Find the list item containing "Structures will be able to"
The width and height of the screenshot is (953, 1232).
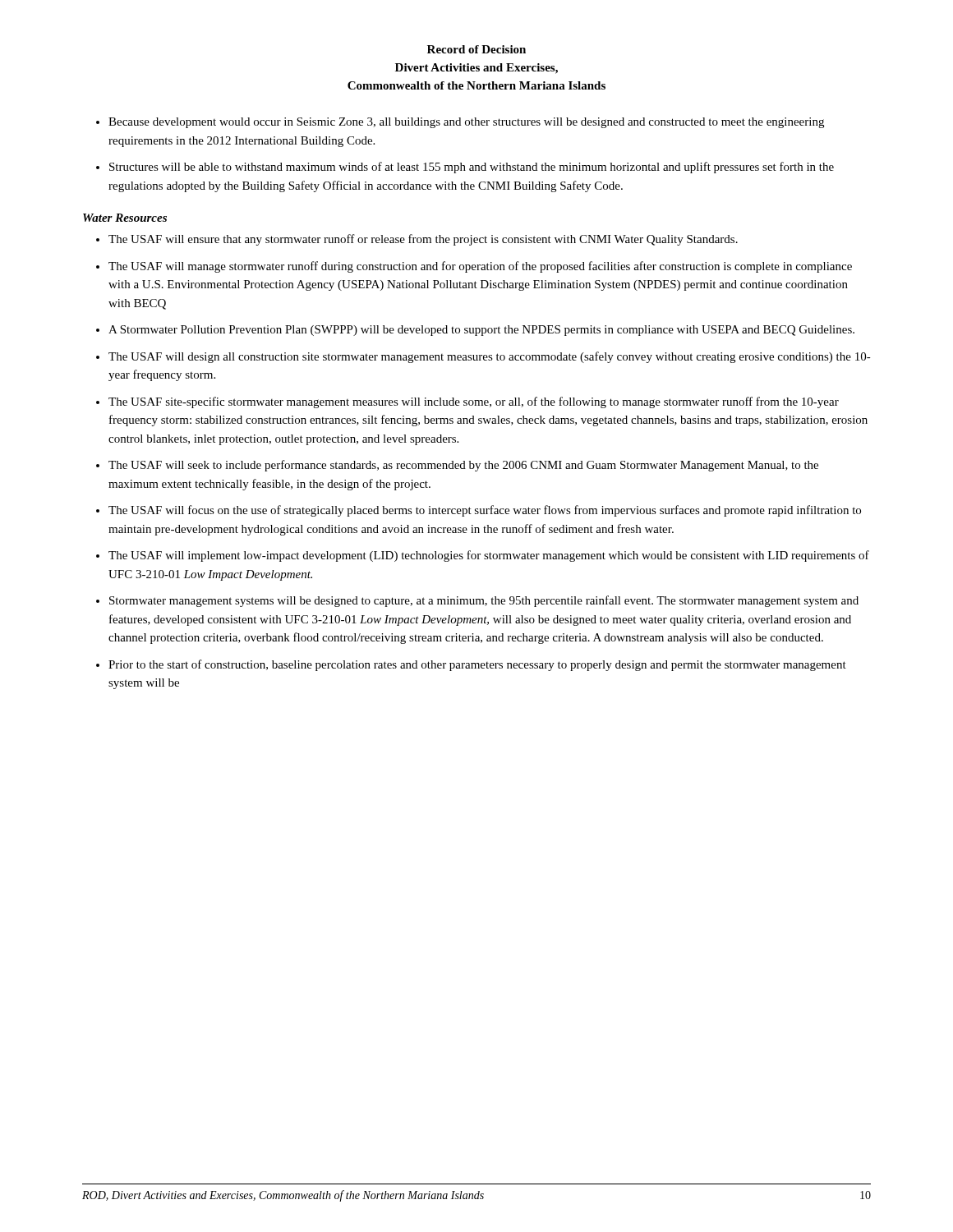(490, 176)
